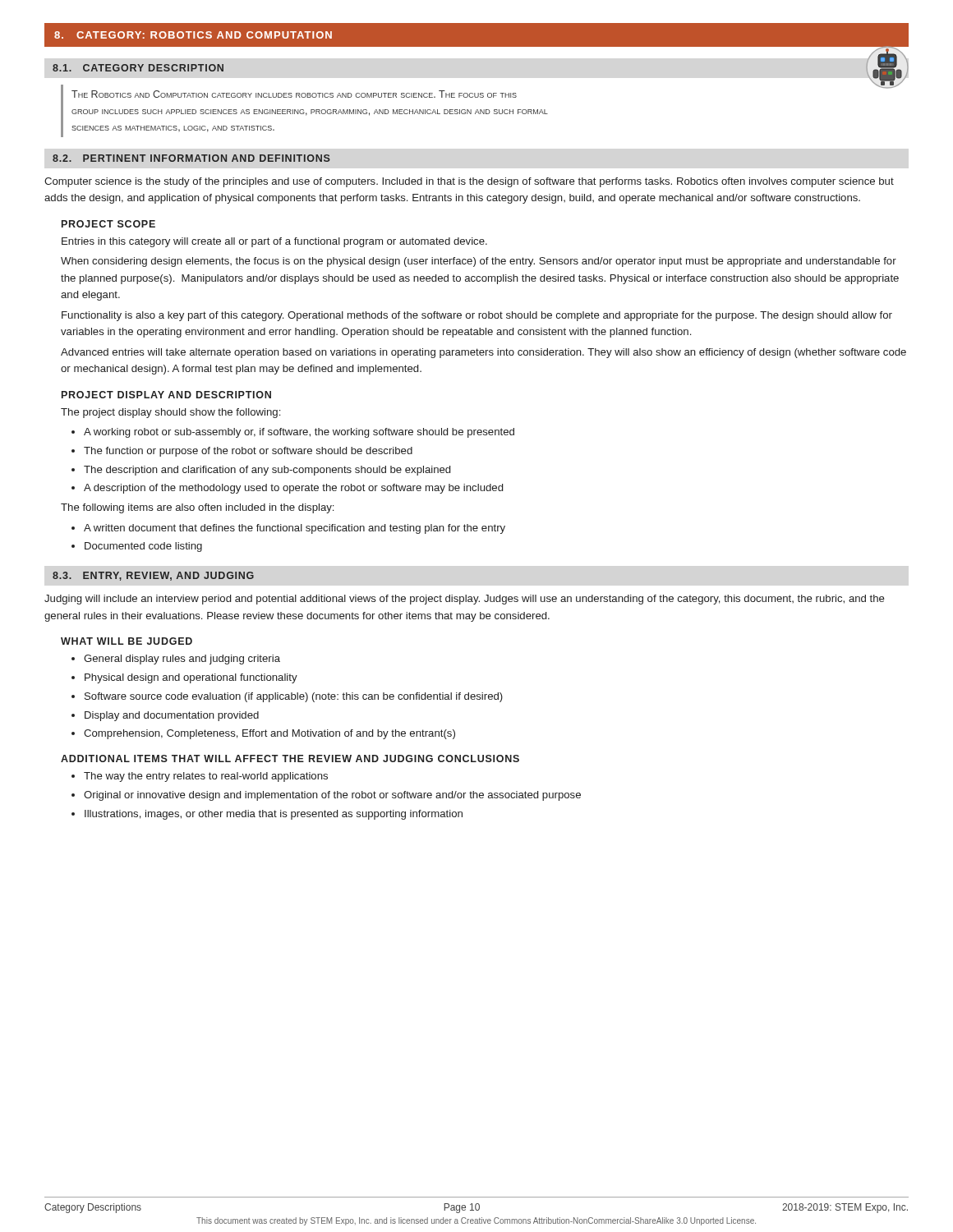This screenshot has height=1232, width=953.
Task: Locate the list item that says "The way the"
Action: [206, 776]
